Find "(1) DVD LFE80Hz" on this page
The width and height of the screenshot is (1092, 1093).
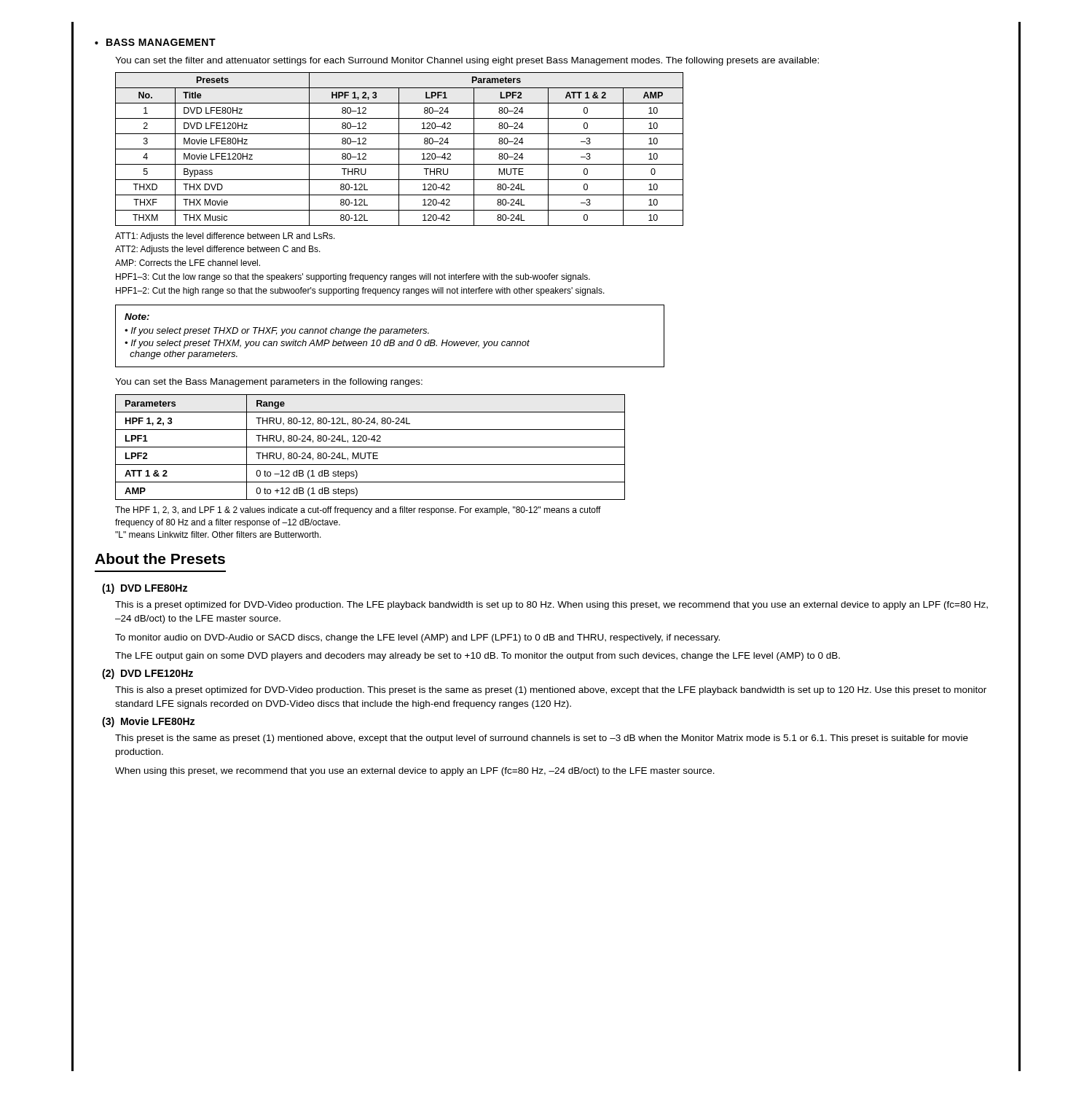point(145,588)
